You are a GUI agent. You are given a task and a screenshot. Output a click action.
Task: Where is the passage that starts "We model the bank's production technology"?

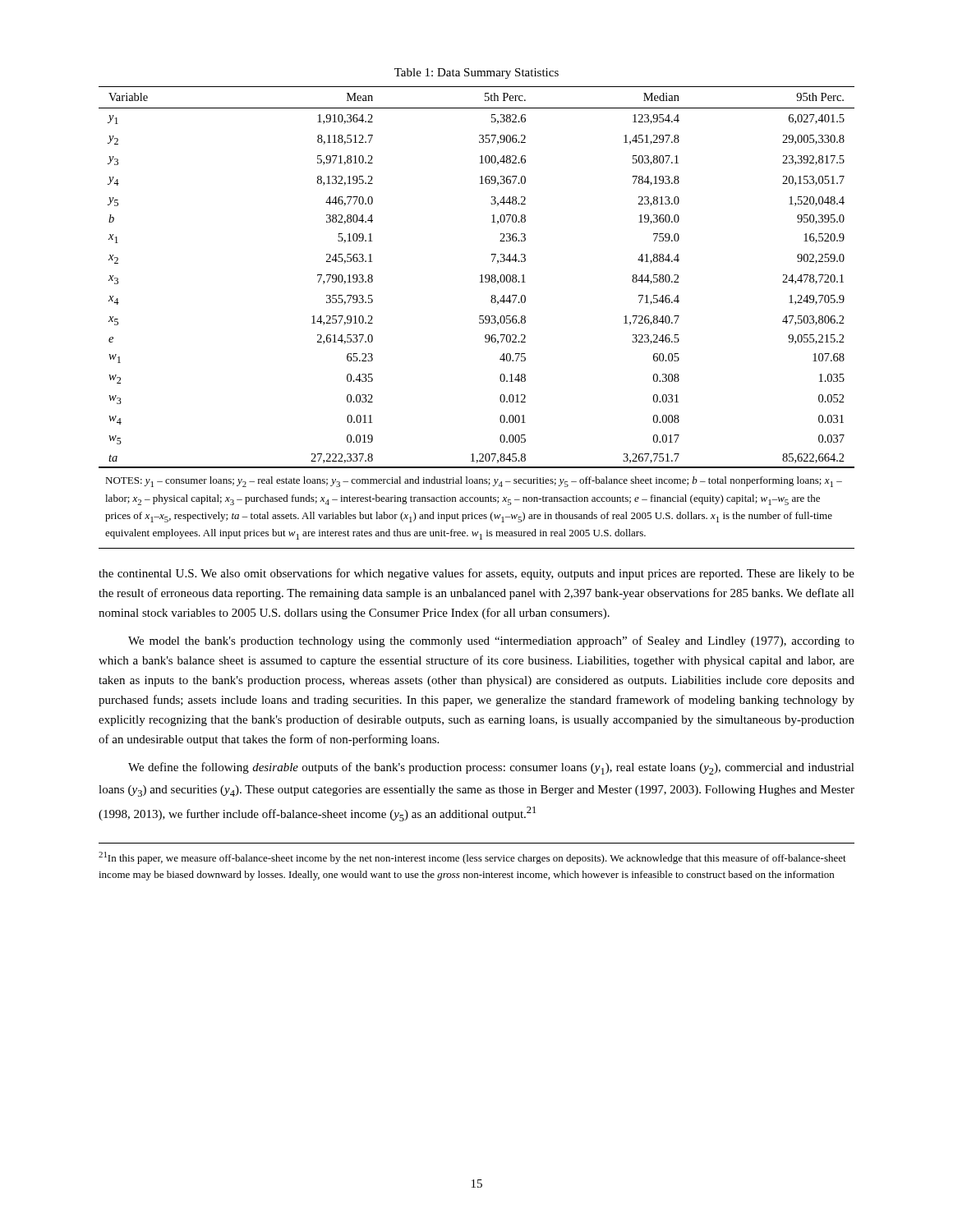tap(476, 690)
